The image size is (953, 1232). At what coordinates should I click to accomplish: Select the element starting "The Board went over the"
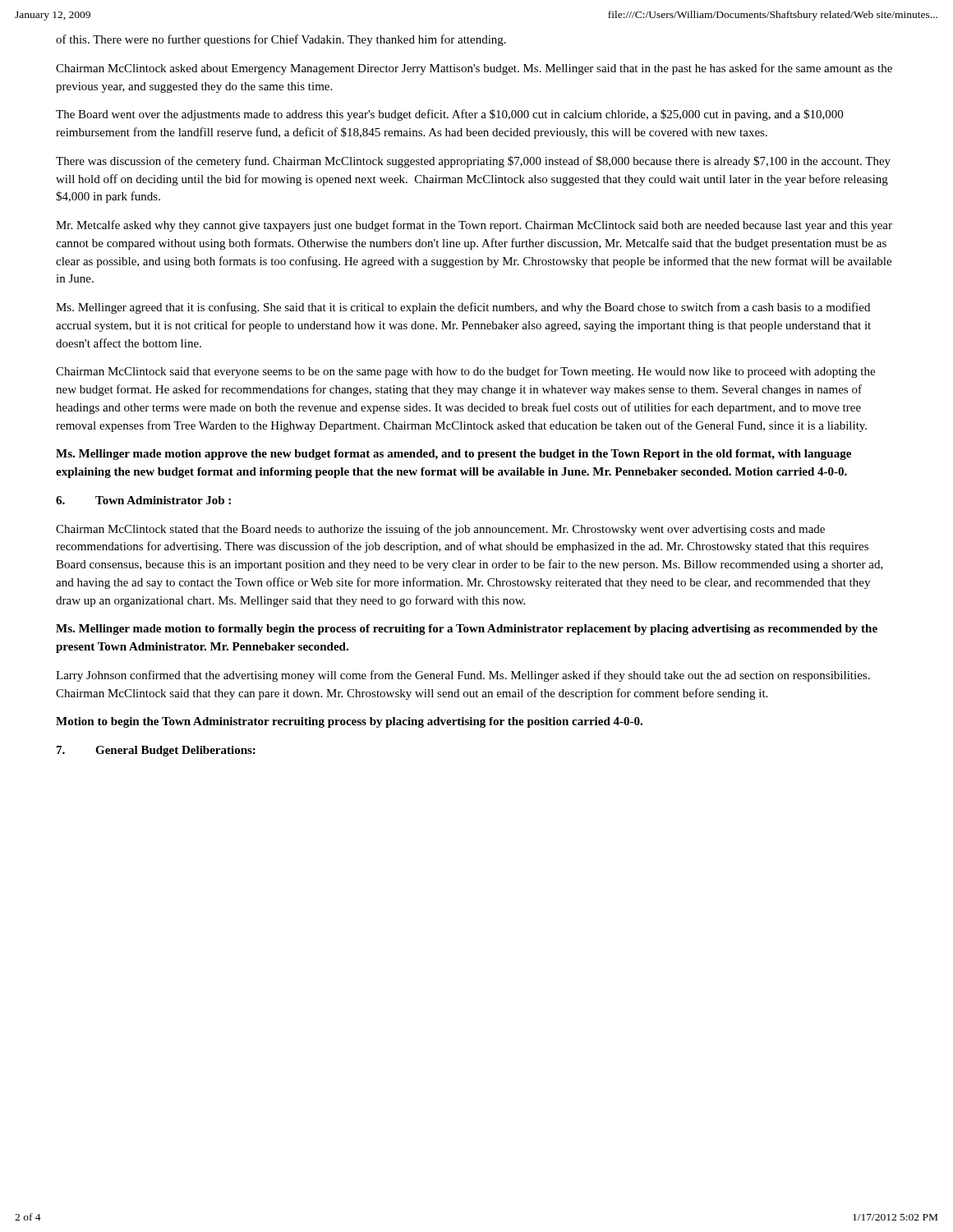click(x=450, y=123)
